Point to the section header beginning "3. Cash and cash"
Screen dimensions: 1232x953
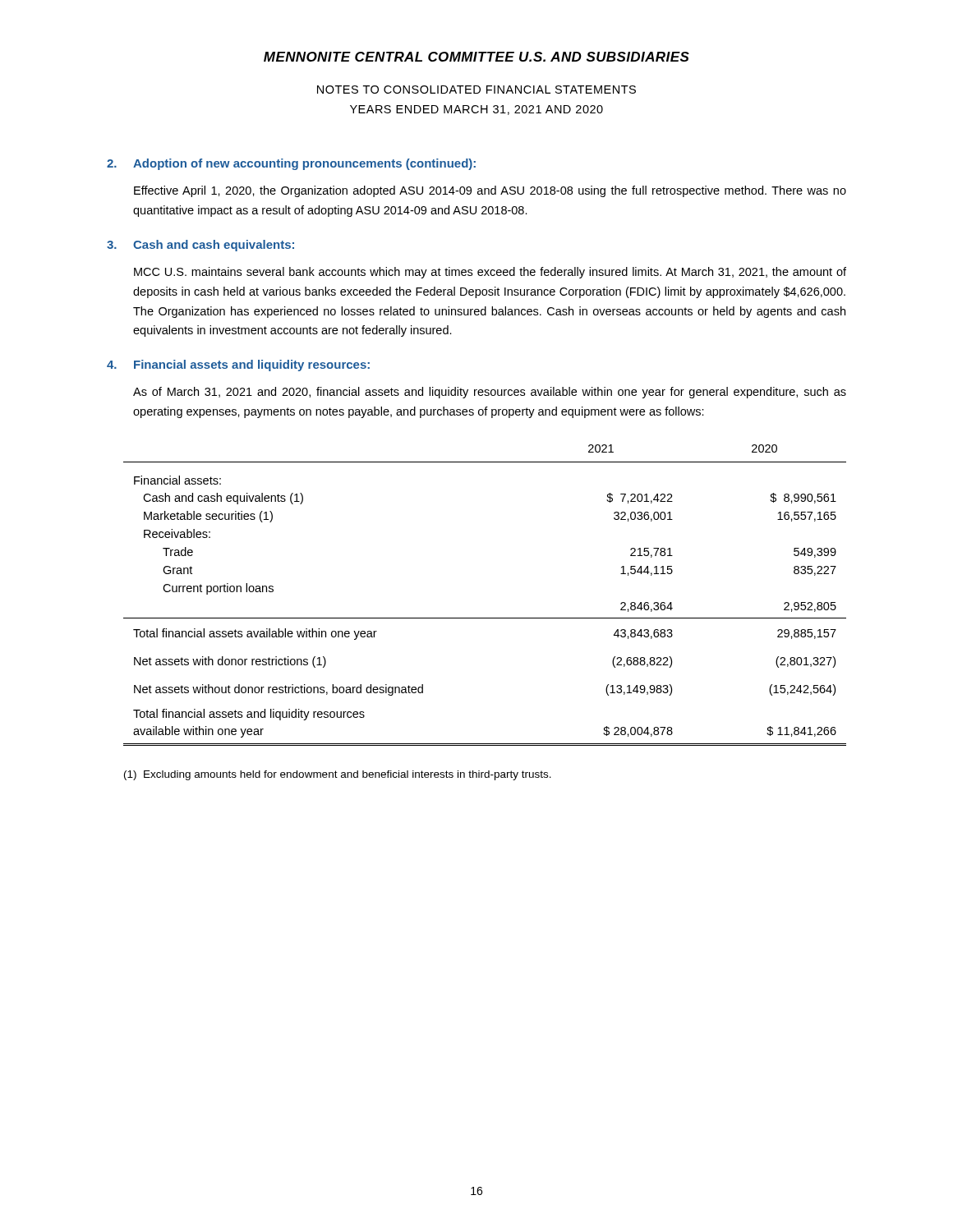pos(201,244)
